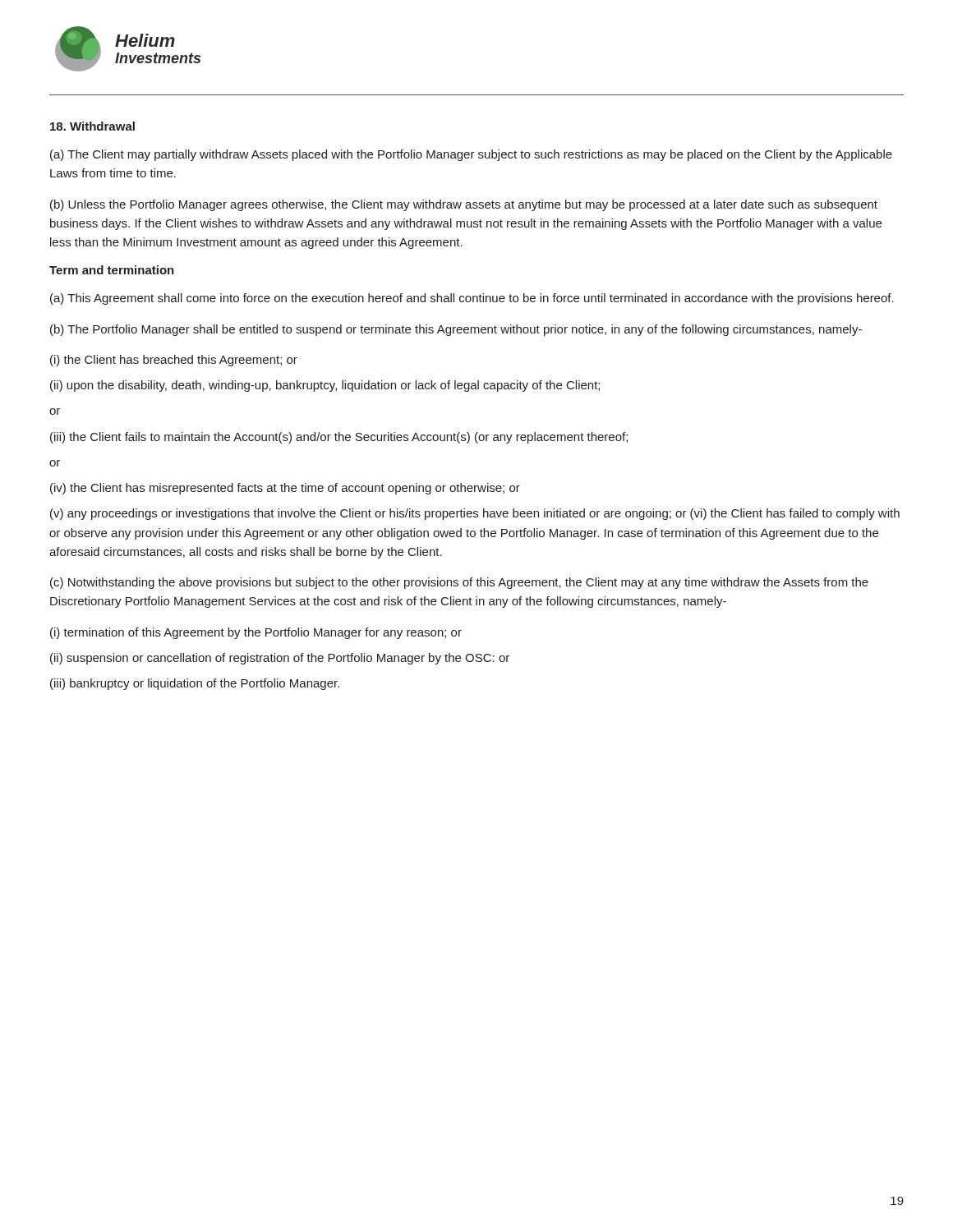Image resolution: width=953 pixels, height=1232 pixels.
Task: Click the passage that begins "(b) The Portfolio Manager shall be"
Action: (x=456, y=329)
